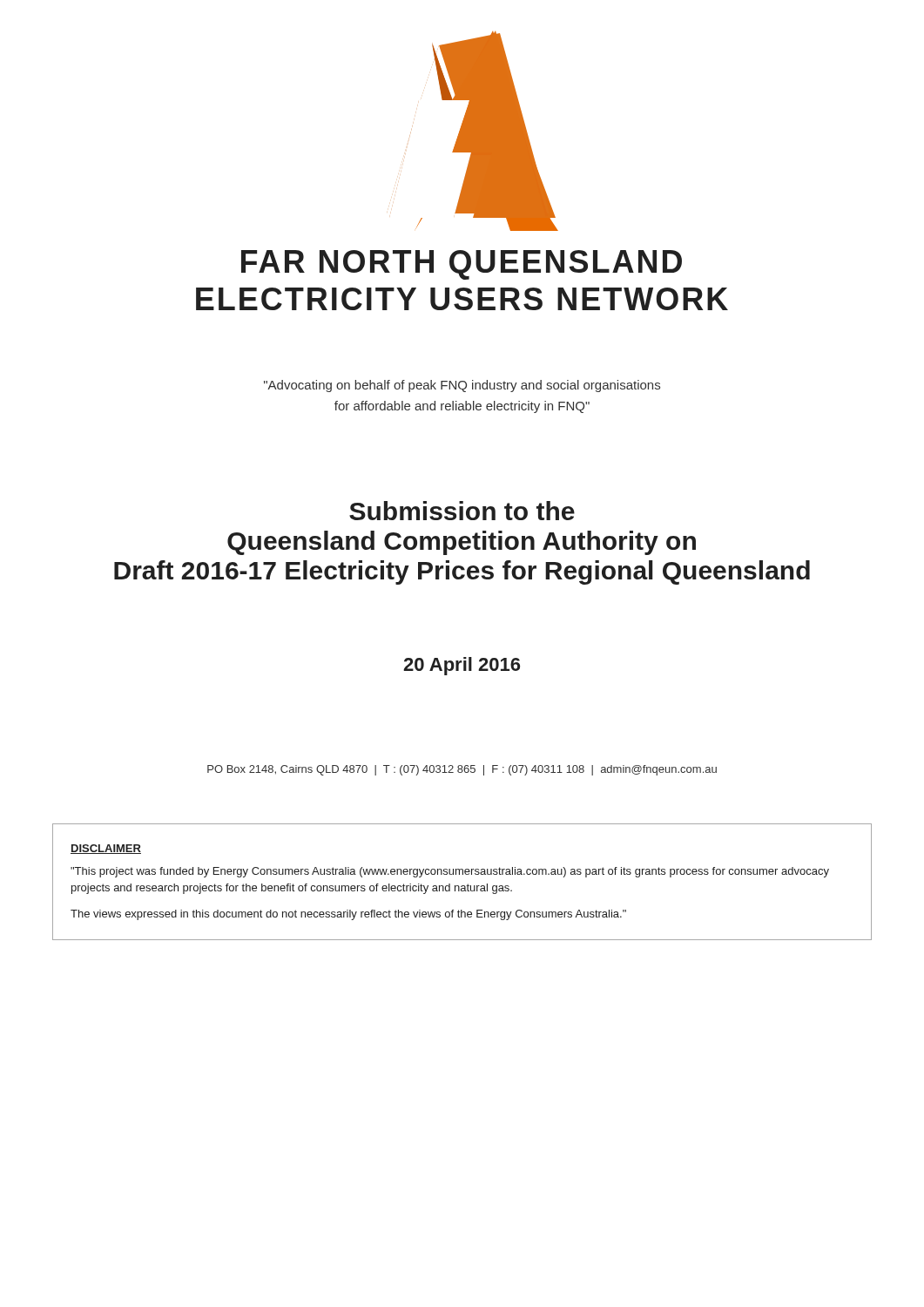Click the title
The image size is (924, 1307).
[462, 541]
